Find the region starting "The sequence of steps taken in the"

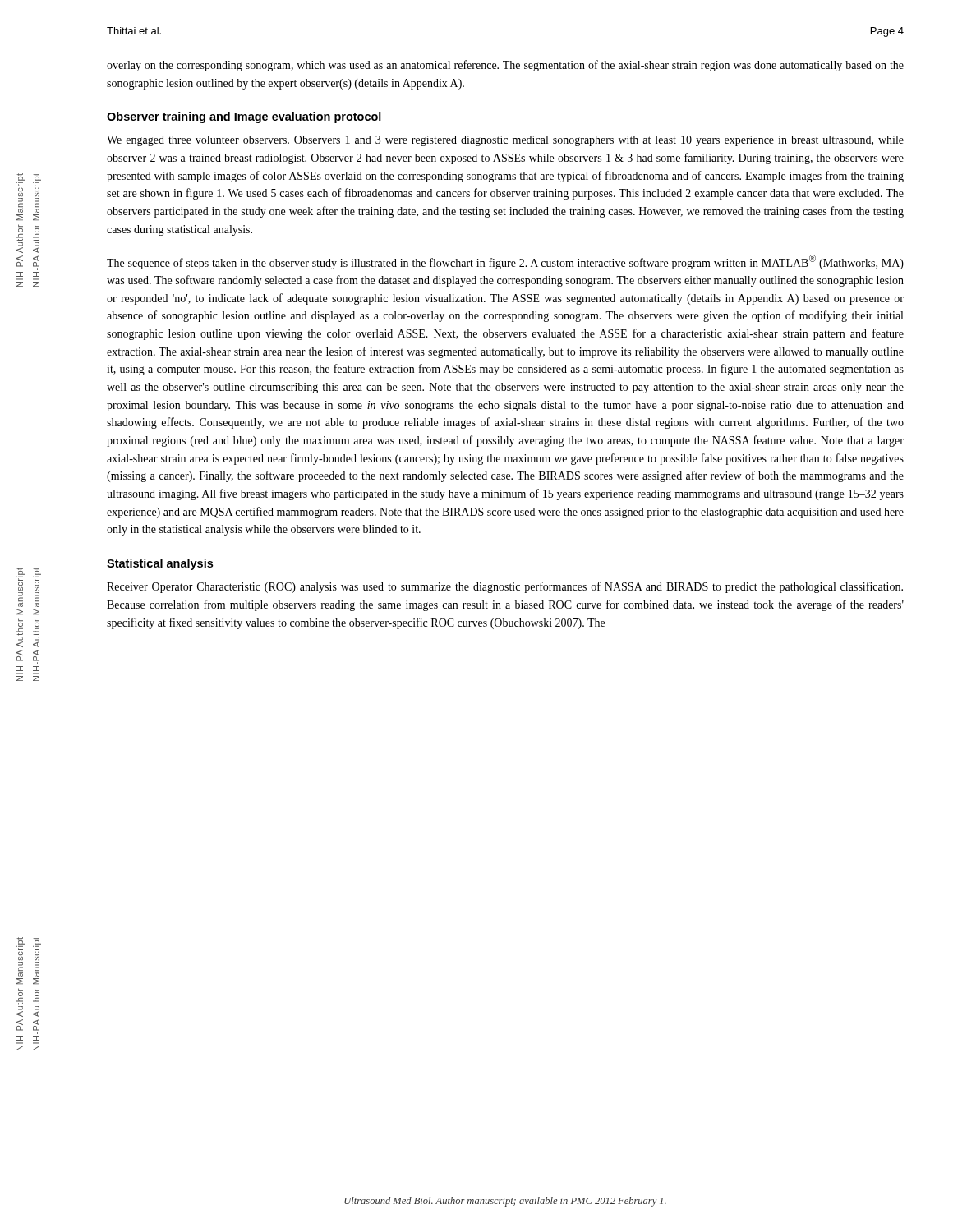(x=505, y=395)
